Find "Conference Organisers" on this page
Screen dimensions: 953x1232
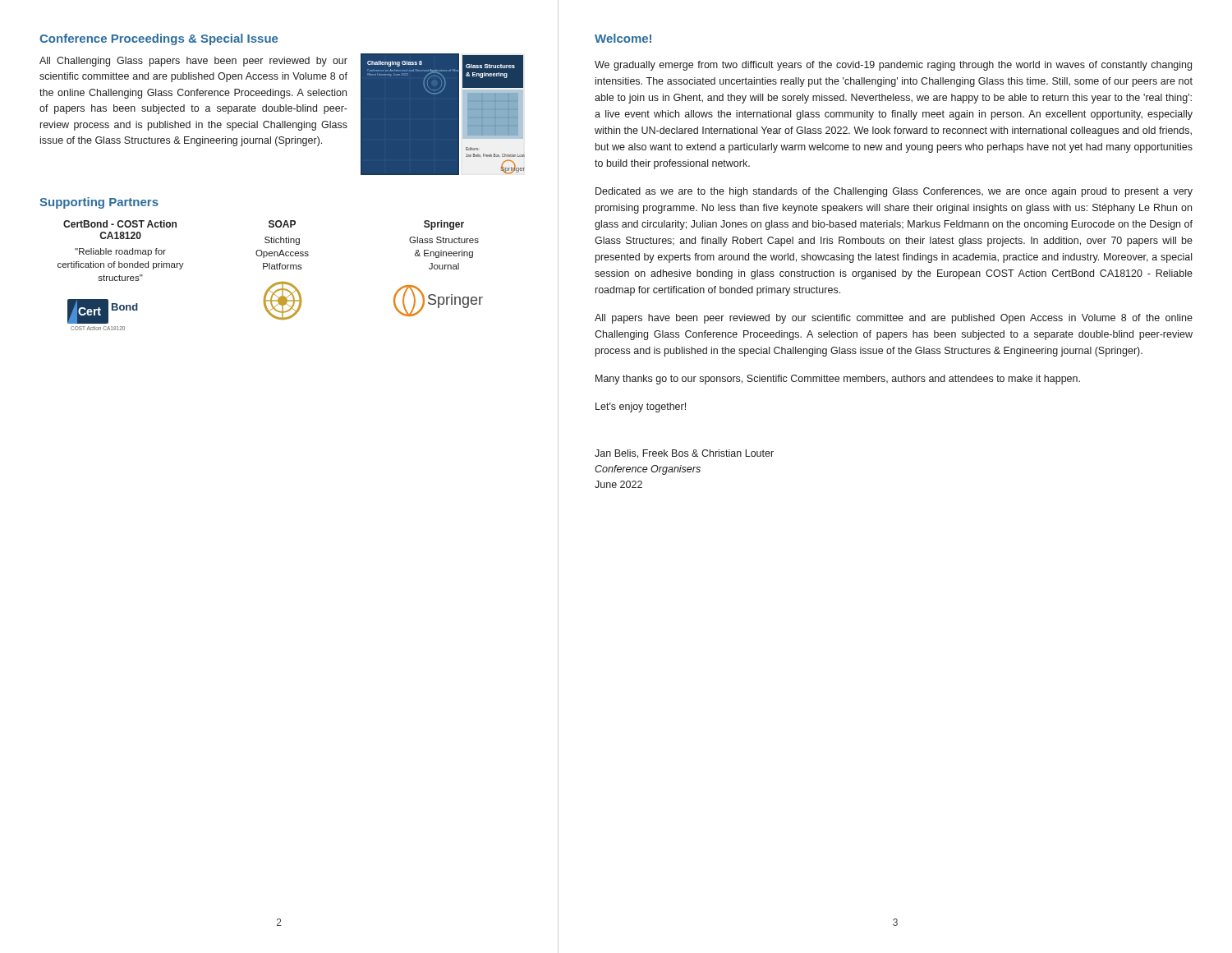click(648, 469)
